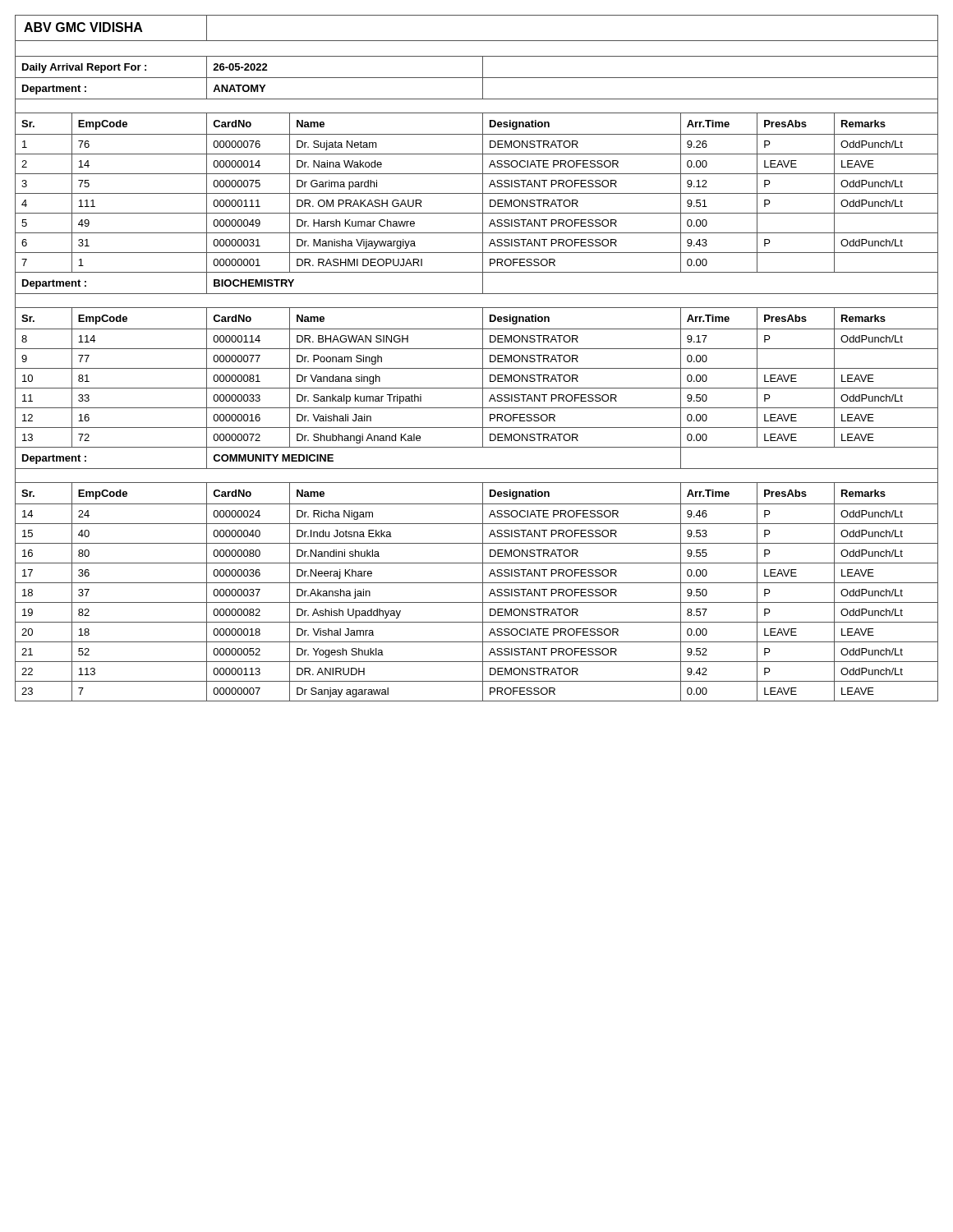Screen dimensions: 1232x953
Task: Click on the table containing "17 36 00000036"
Action: pos(476,573)
